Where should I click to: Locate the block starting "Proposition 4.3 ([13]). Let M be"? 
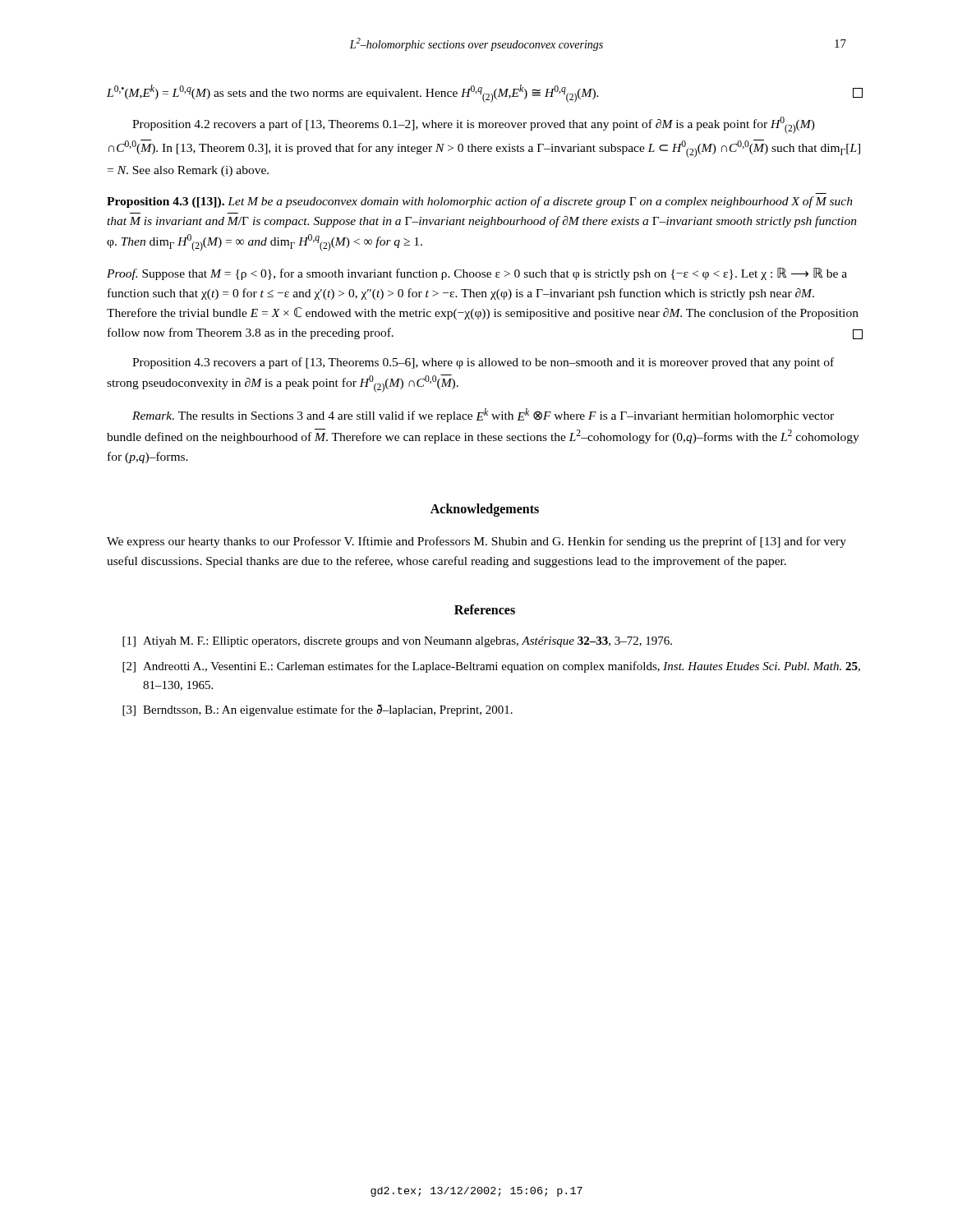(x=482, y=223)
